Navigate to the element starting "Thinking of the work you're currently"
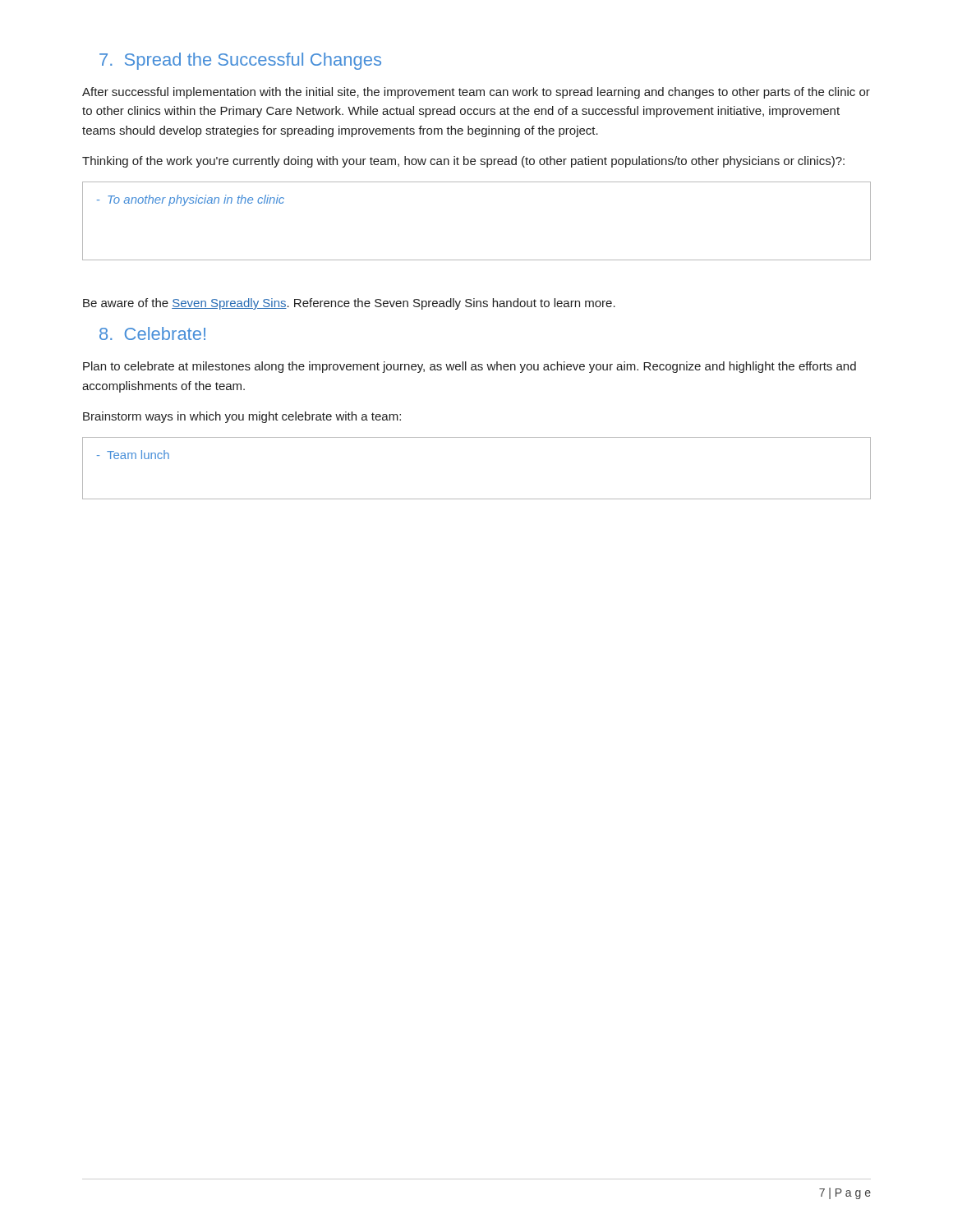This screenshot has height=1232, width=953. tap(464, 160)
